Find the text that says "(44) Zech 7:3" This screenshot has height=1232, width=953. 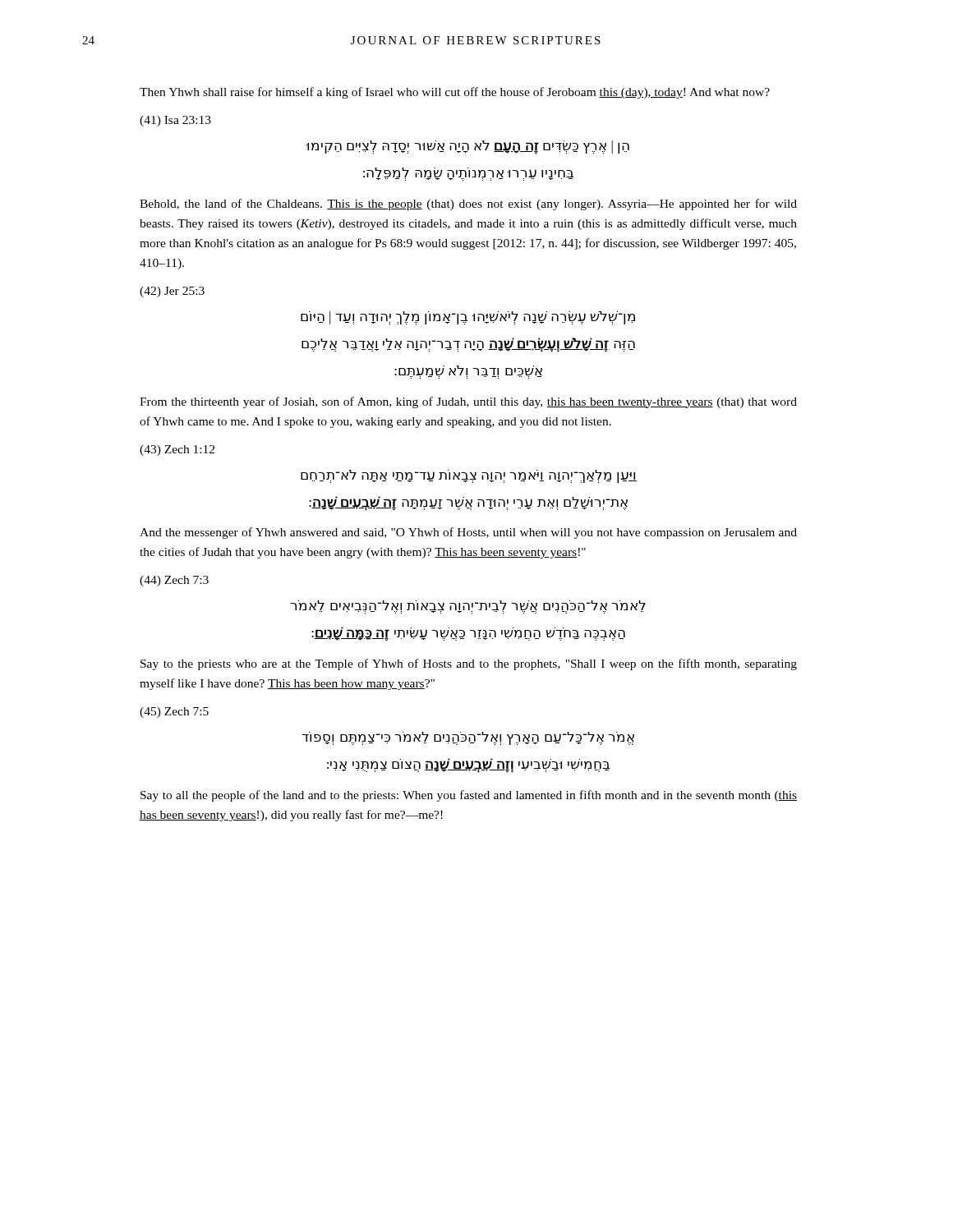(174, 580)
